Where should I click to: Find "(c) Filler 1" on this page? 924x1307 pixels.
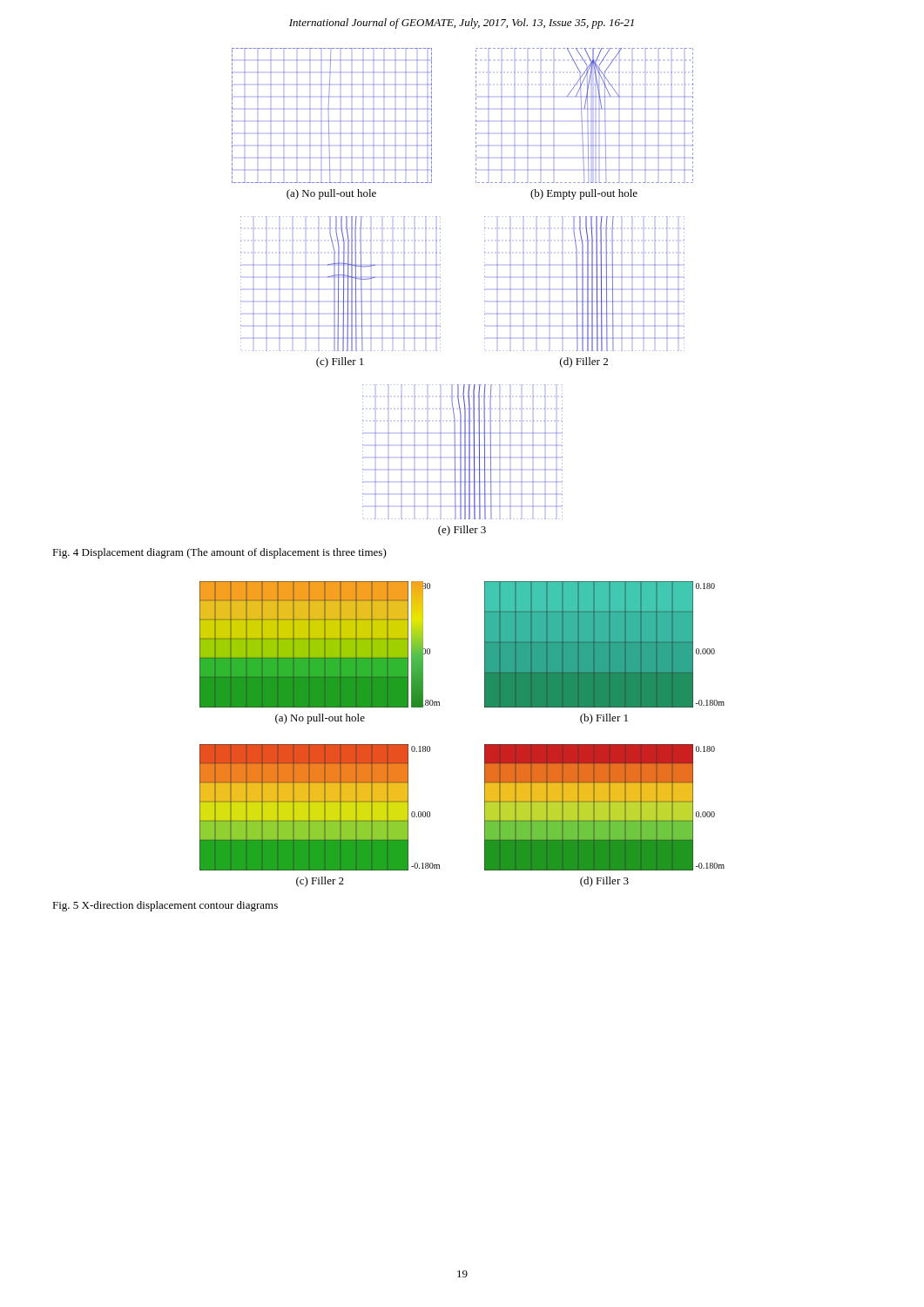pyautogui.click(x=340, y=361)
